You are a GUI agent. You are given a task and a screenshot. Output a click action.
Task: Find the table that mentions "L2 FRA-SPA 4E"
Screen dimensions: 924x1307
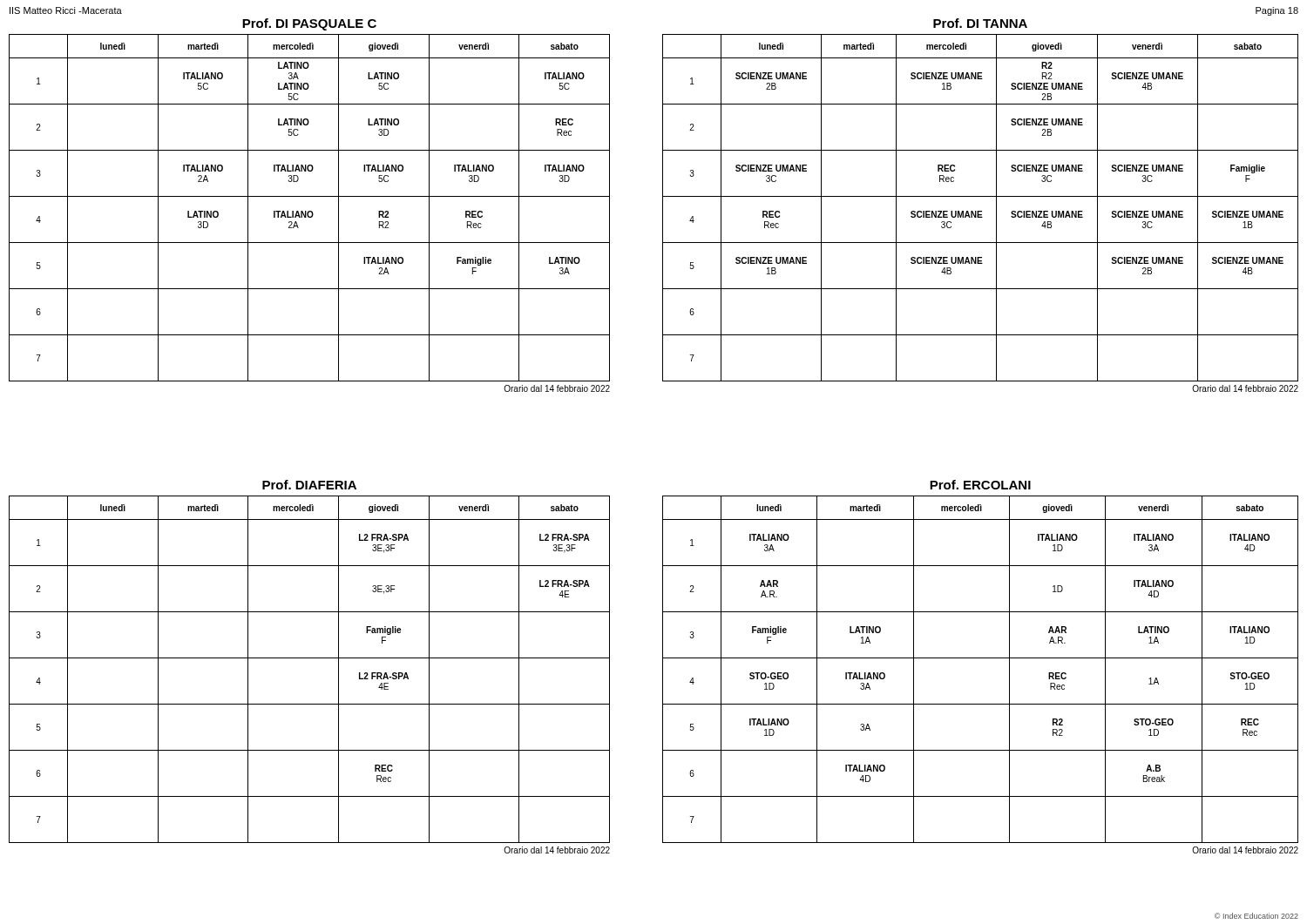pos(309,669)
